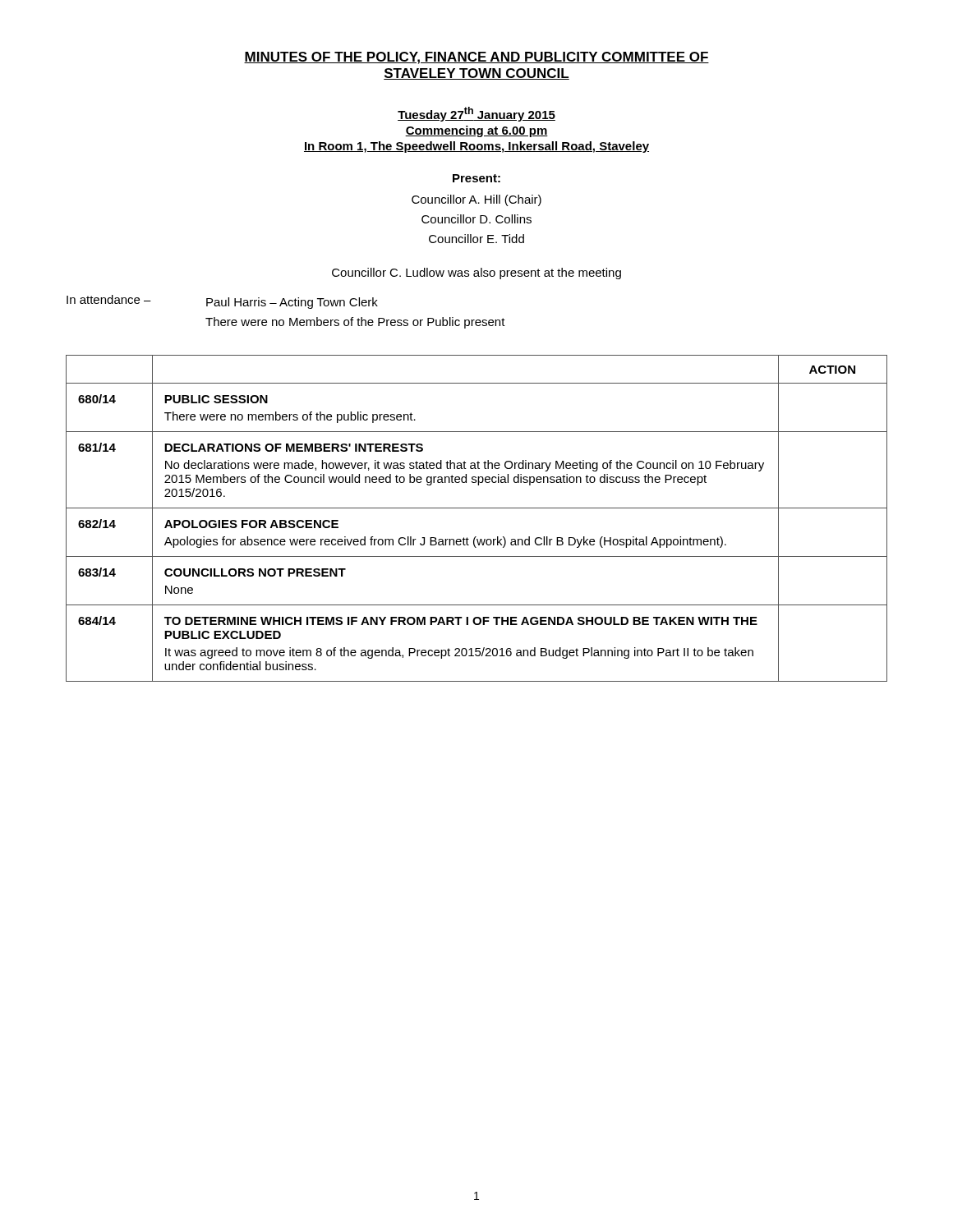The image size is (953, 1232).
Task: Locate the title
Action: tap(476, 66)
